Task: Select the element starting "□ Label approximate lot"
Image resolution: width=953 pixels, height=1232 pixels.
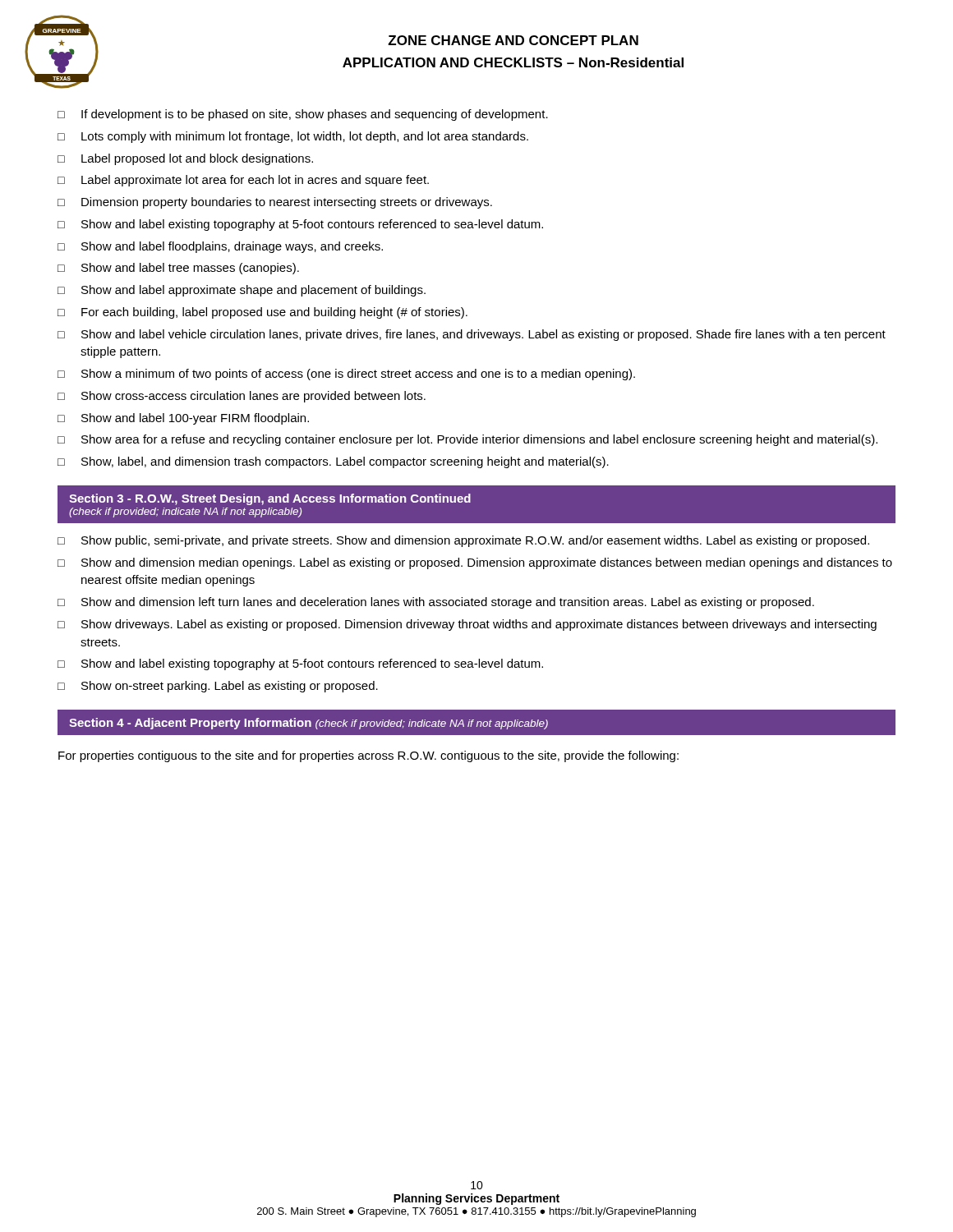Action: [243, 181]
